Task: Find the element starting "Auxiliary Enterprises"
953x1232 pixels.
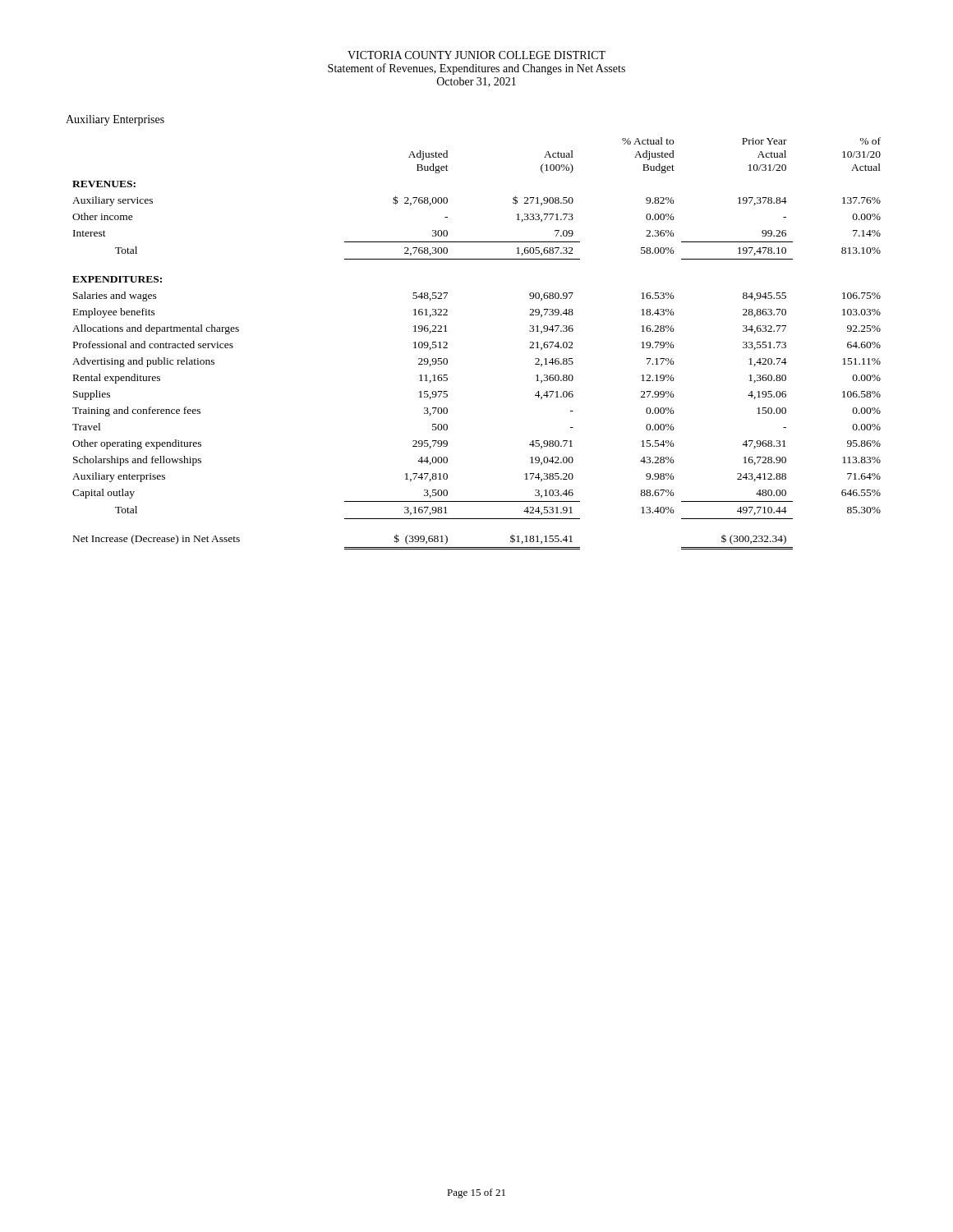Action: [x=115, y=120]
